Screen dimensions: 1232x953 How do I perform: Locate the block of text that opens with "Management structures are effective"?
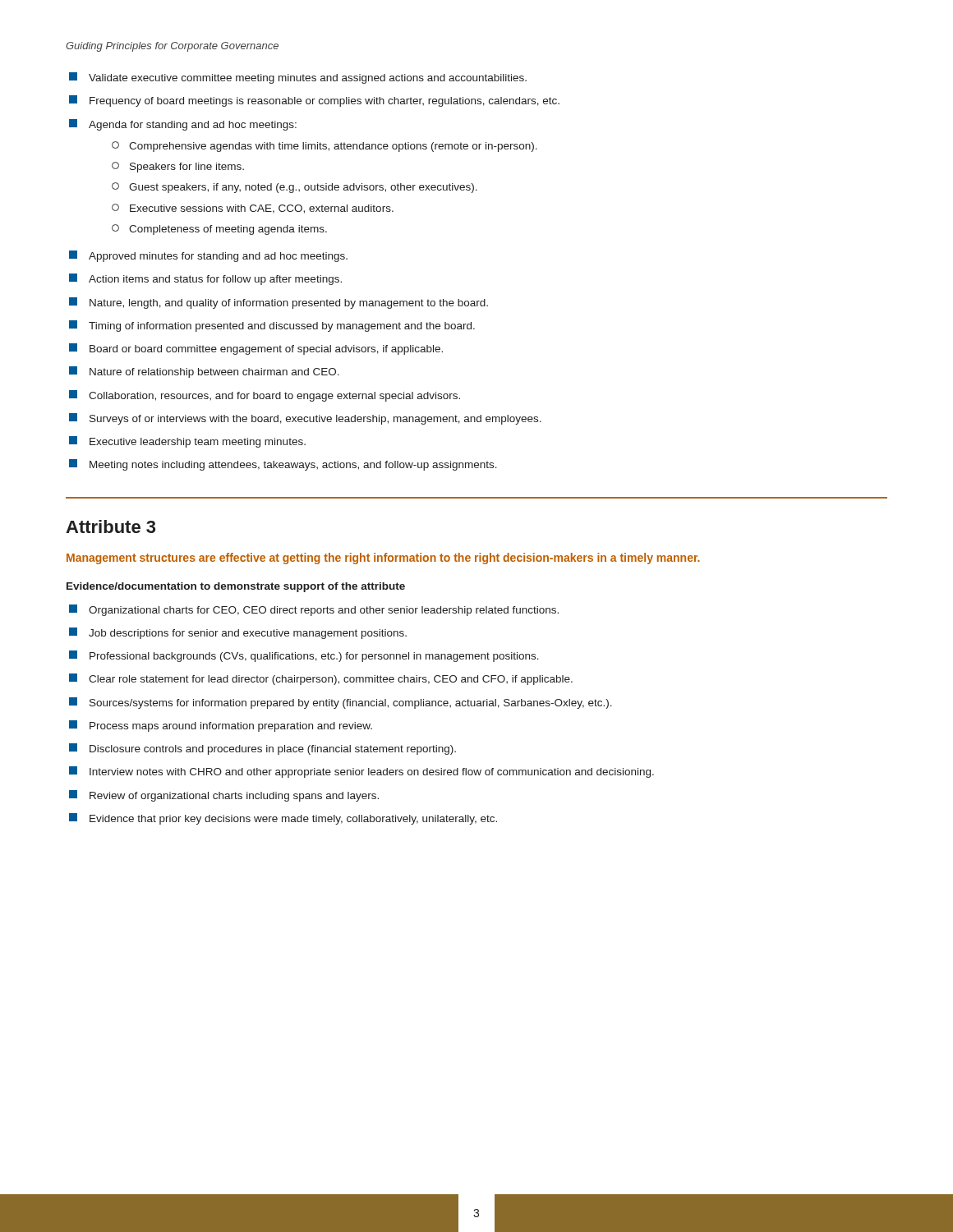(x=383, y=557)
